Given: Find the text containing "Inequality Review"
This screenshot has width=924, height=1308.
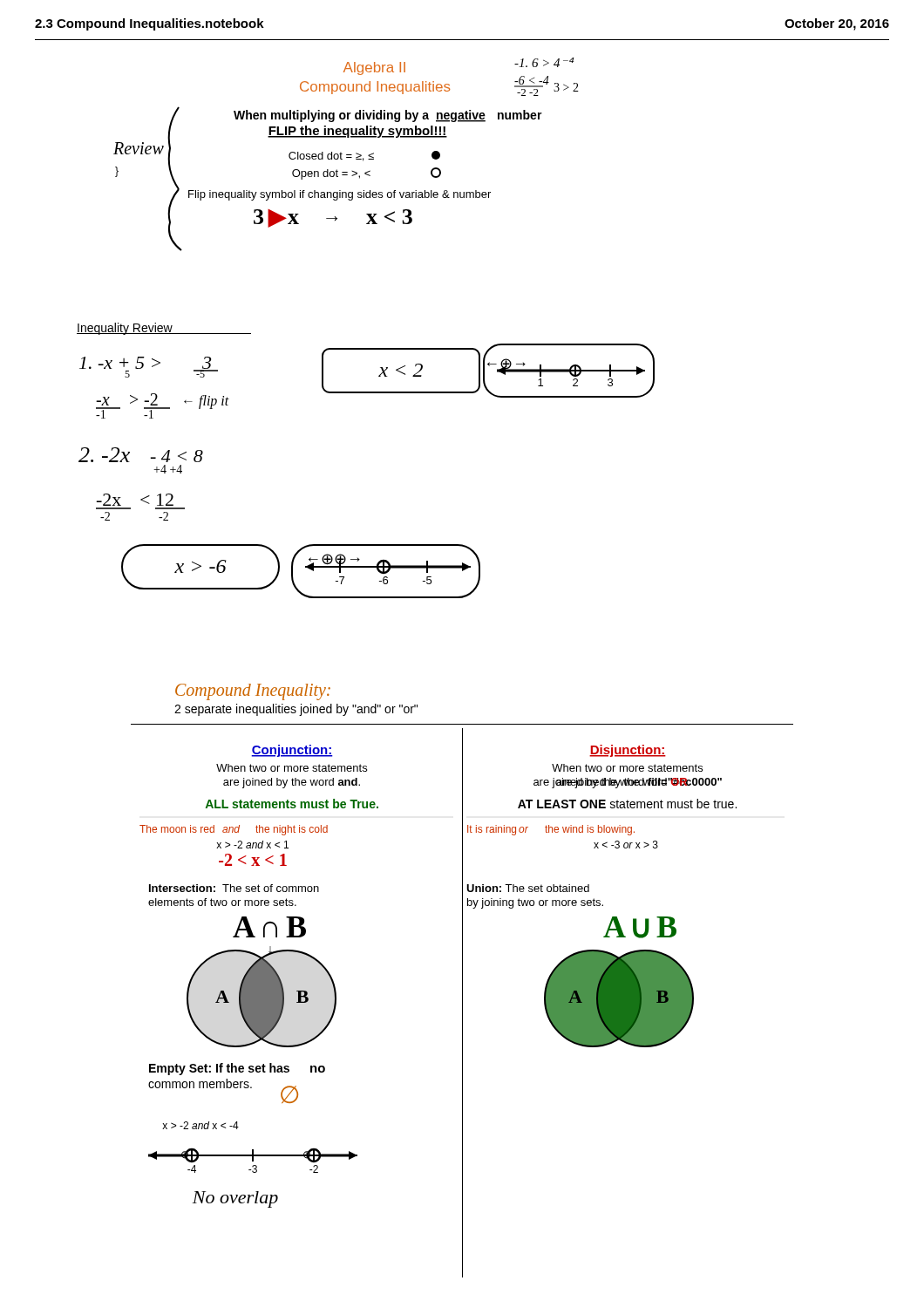Looking at the screenshot, I should (x=125, y=328).
